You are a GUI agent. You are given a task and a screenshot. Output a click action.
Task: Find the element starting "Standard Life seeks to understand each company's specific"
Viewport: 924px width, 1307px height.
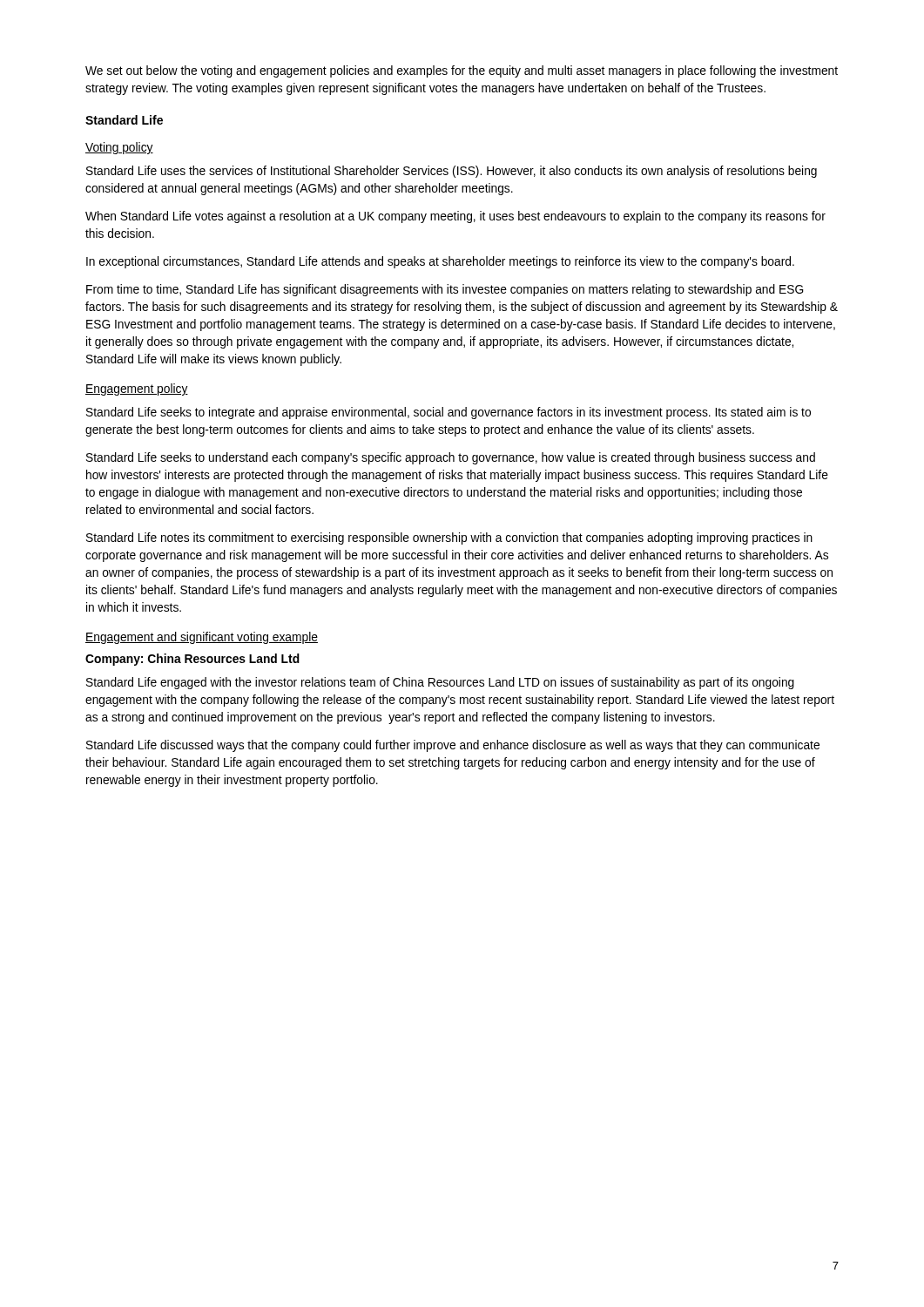[457, 484]
